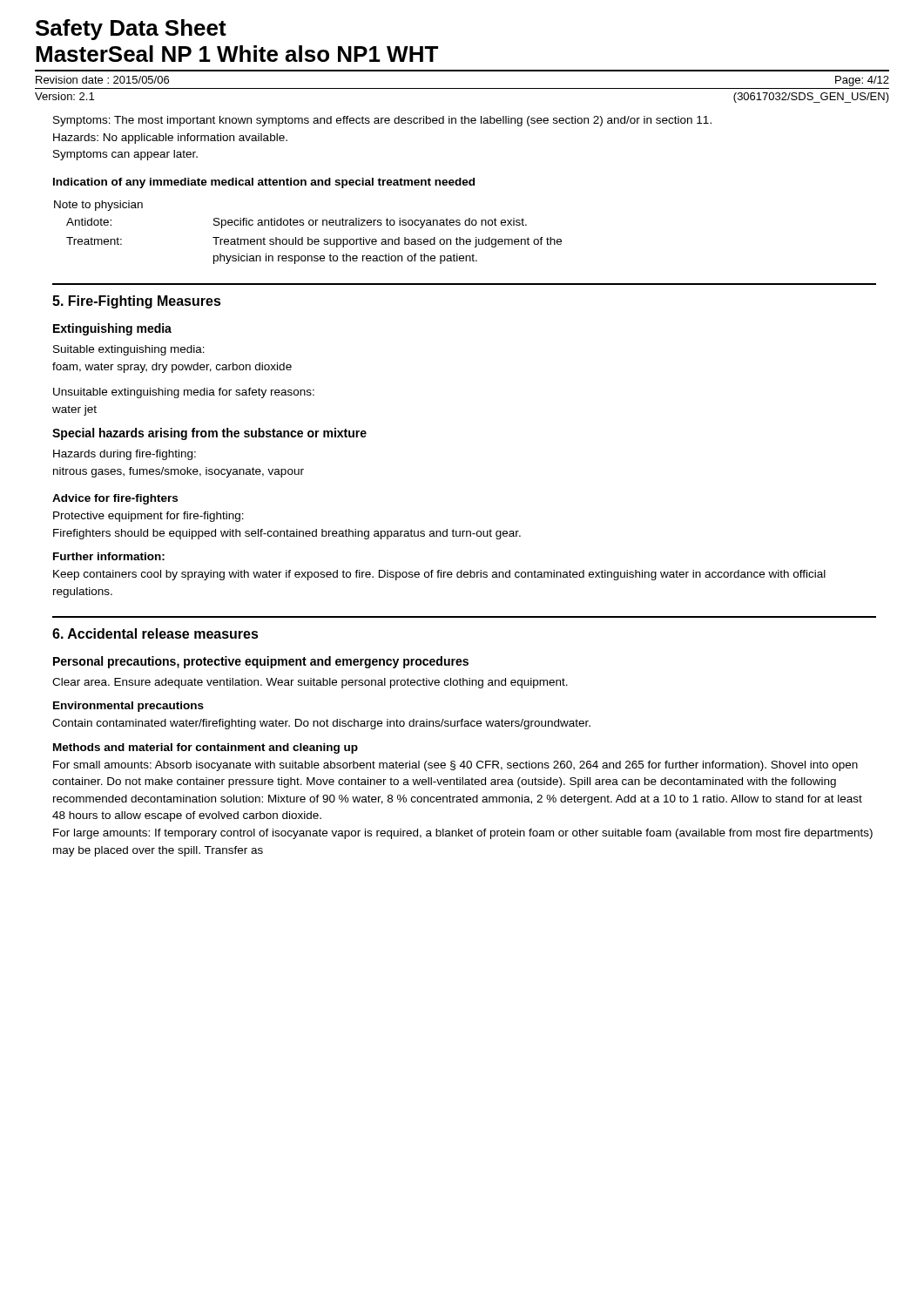The width and height of the screenshot is (924, 1307).
Task: Click on the block starting "Environmental precautions"
Action: [128, 706]
